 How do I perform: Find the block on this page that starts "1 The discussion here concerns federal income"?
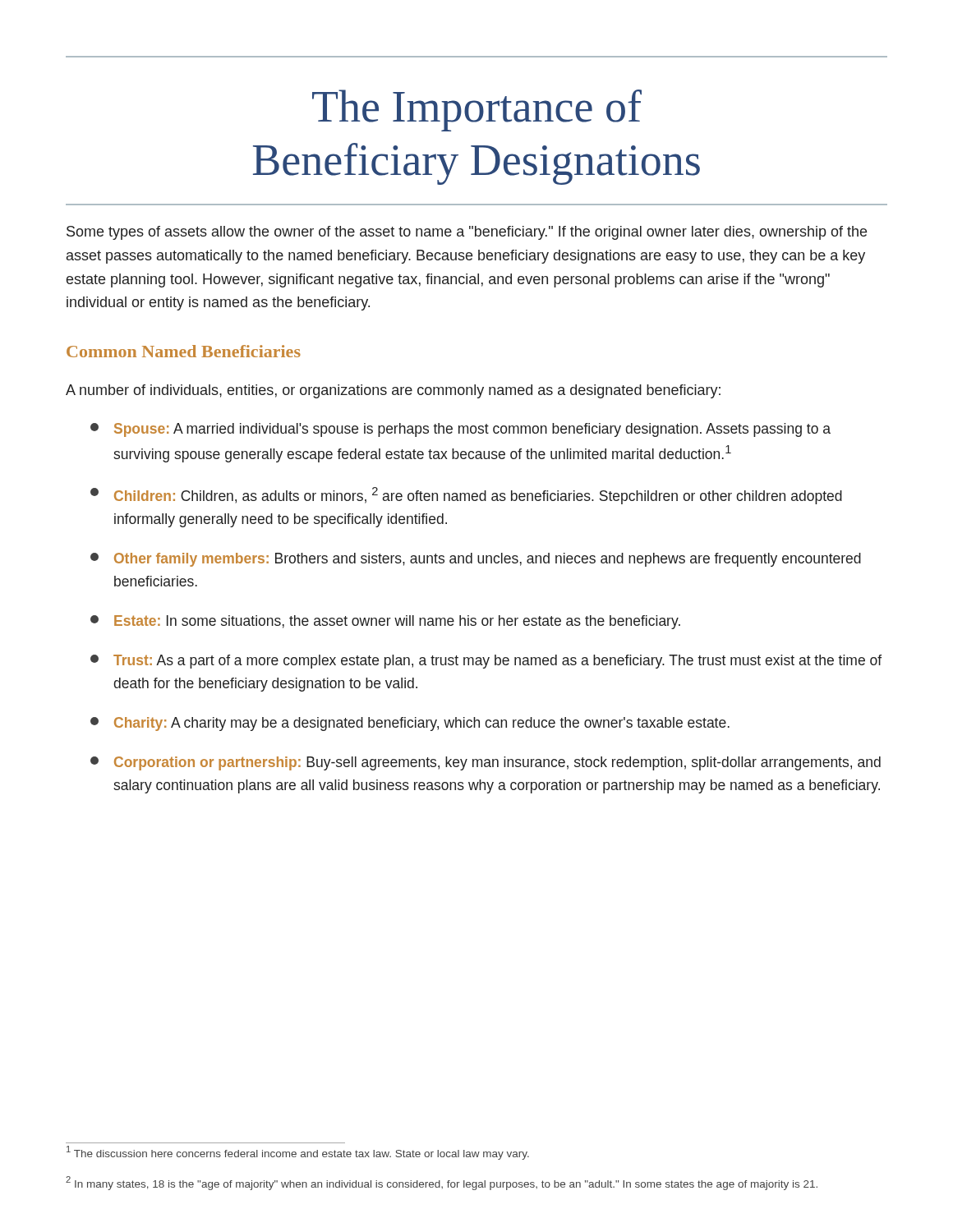[x=476, y=1152]
